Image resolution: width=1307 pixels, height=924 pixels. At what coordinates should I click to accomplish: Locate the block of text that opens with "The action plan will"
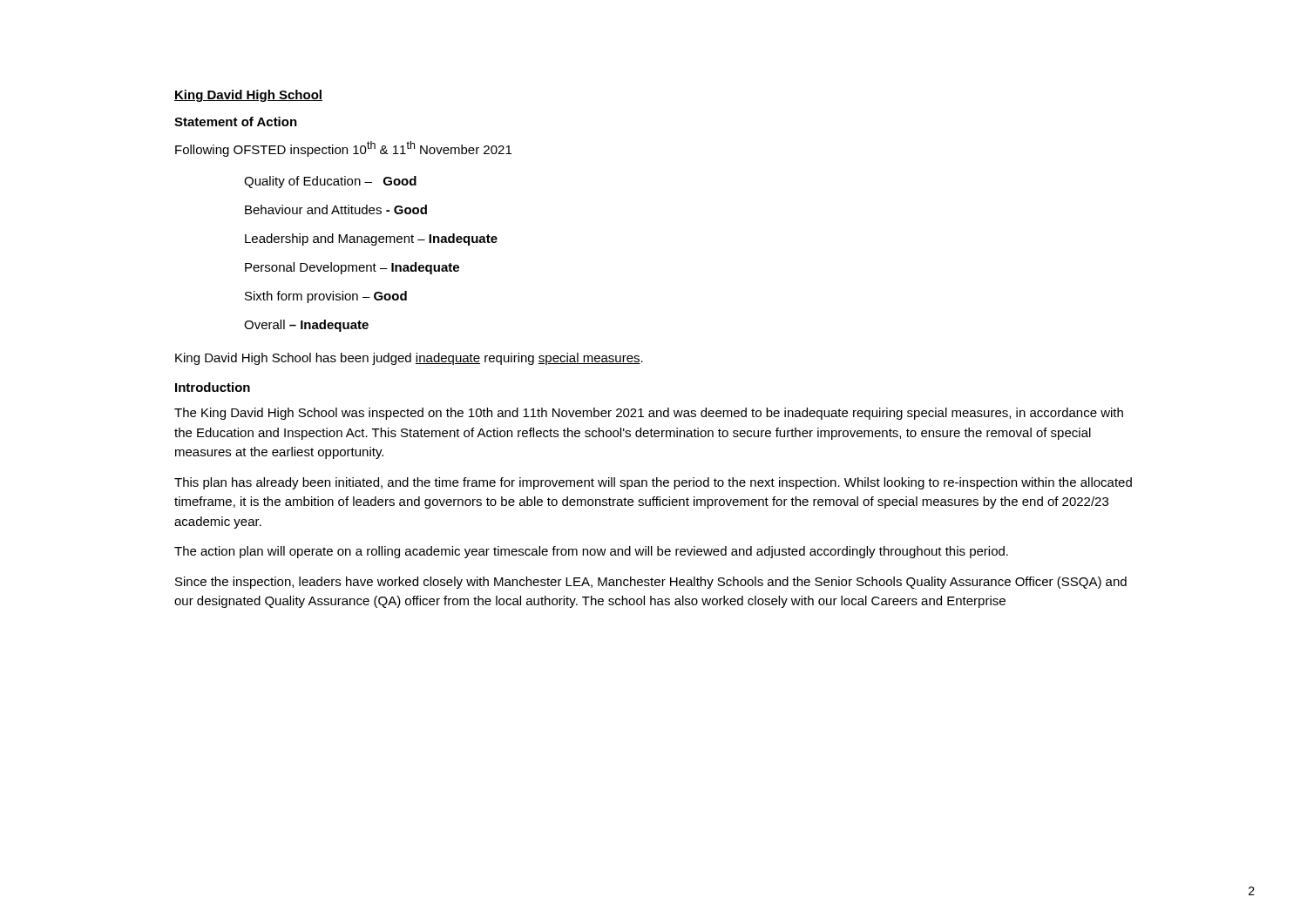[x=592, y=551]
